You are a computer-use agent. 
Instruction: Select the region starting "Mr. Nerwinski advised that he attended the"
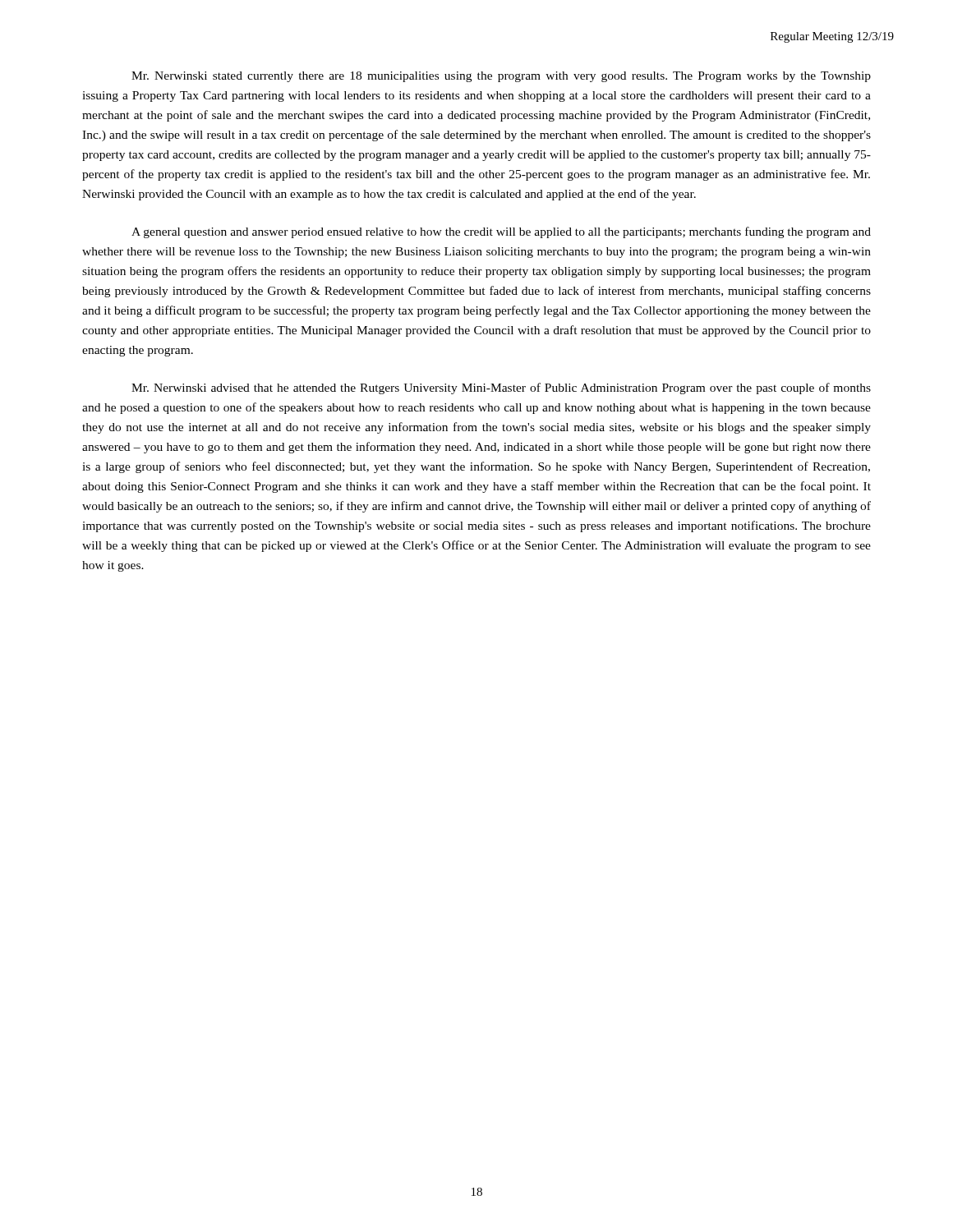coord(476,476)
